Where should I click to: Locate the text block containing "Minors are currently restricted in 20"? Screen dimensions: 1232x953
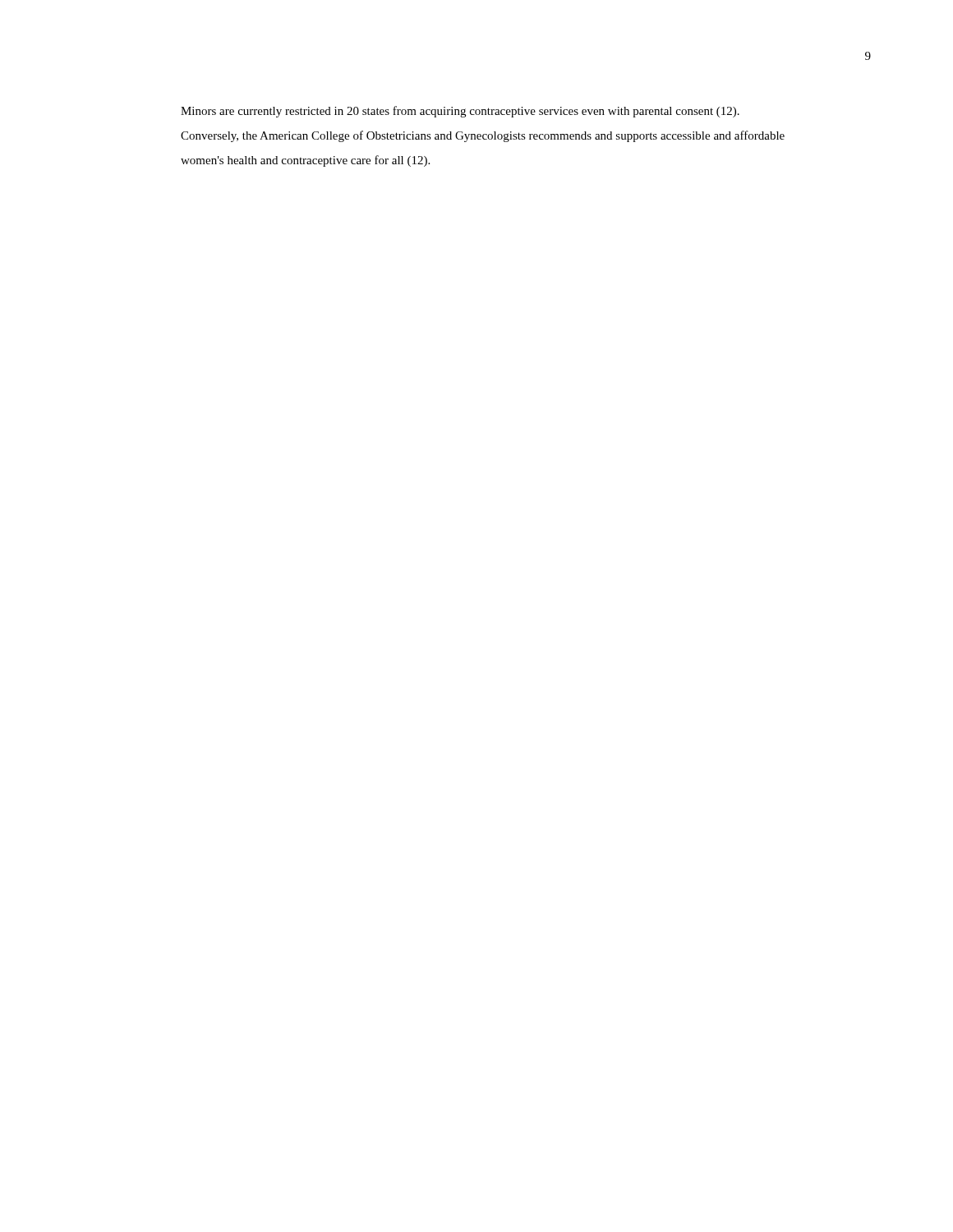coord(483,136)
